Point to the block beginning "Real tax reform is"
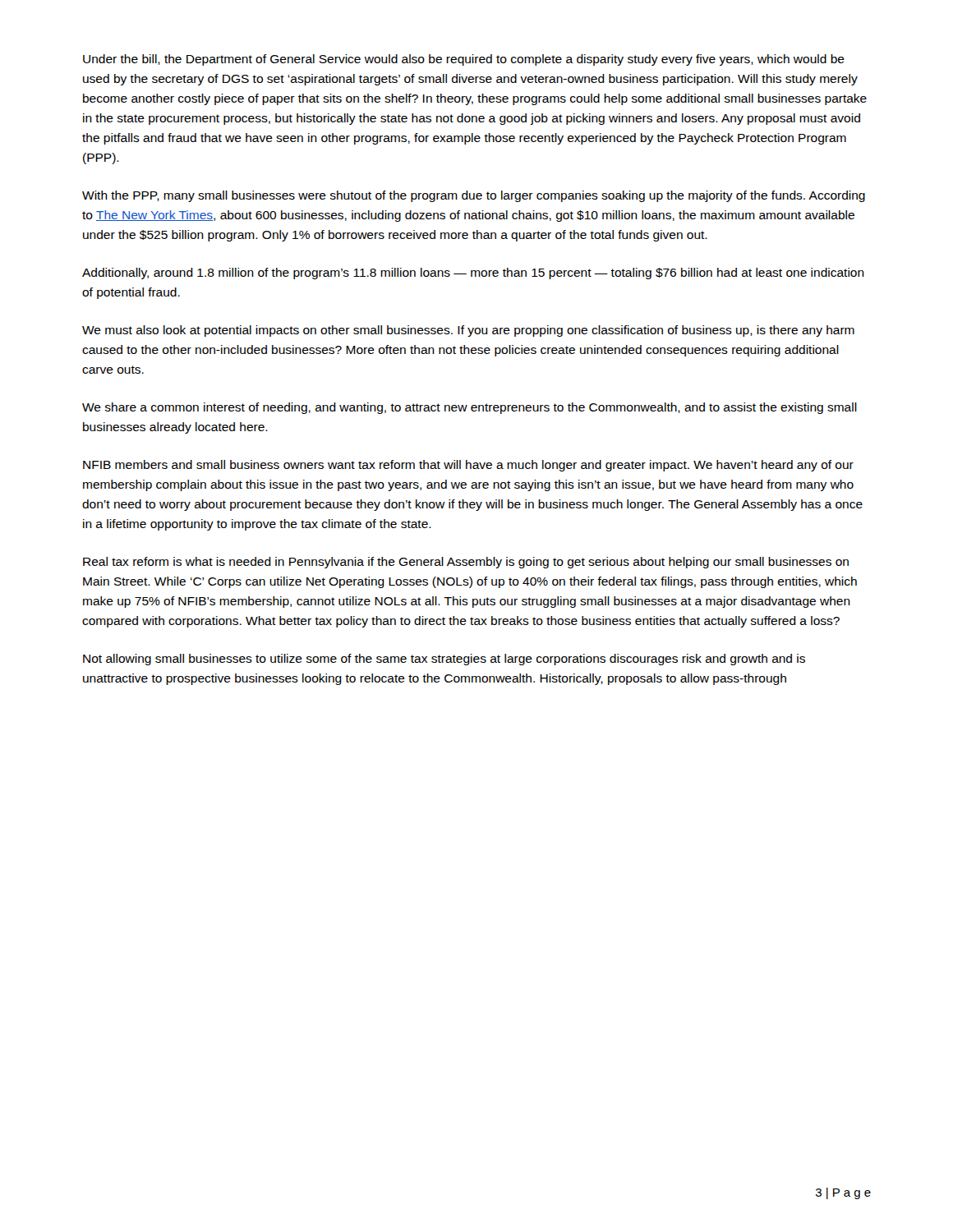Image resolution: width=953 pixels, height=1232 pixels. coord(470,591)
